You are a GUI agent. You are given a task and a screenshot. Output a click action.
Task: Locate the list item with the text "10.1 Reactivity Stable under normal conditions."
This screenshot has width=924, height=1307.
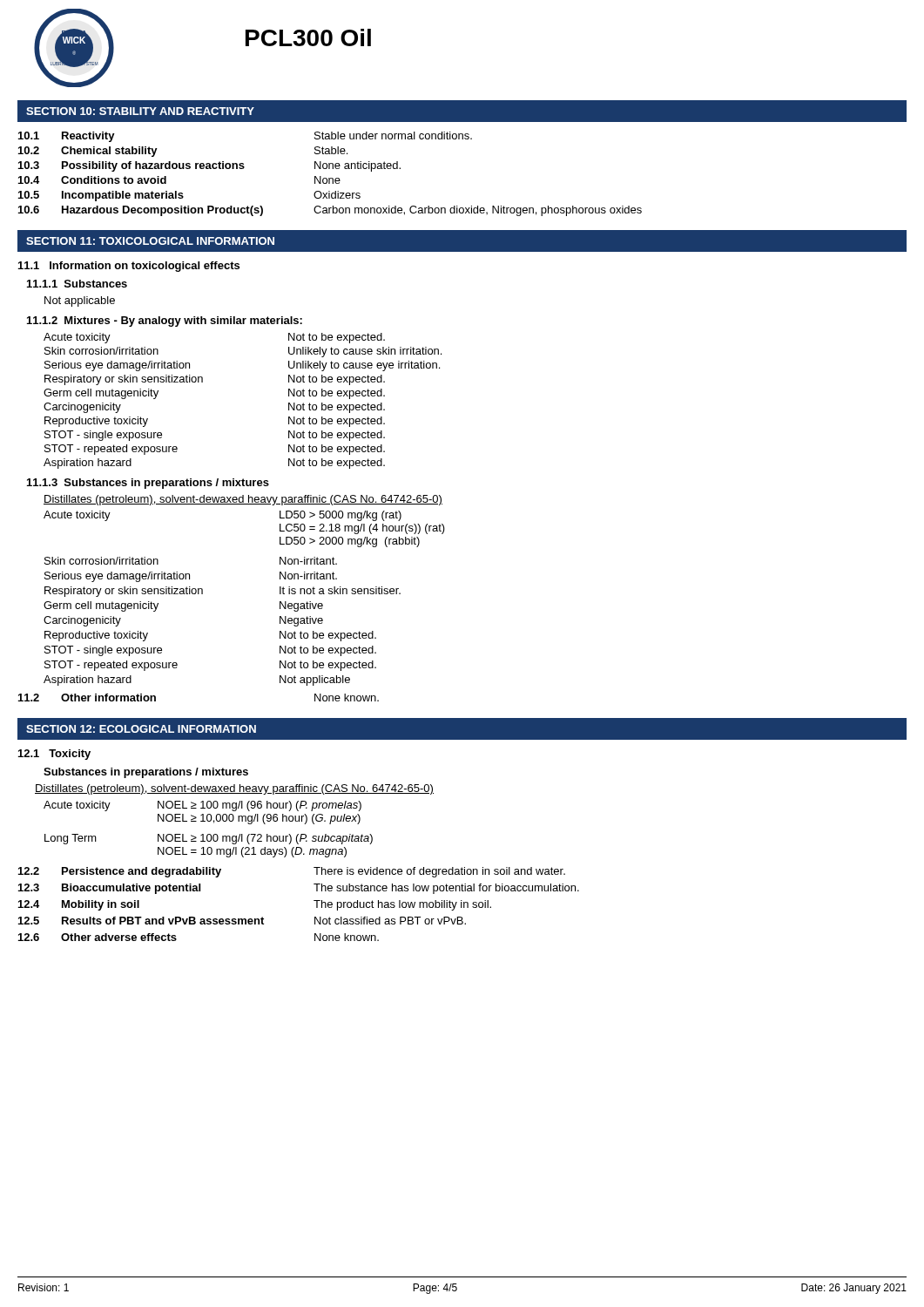(462, 136)
